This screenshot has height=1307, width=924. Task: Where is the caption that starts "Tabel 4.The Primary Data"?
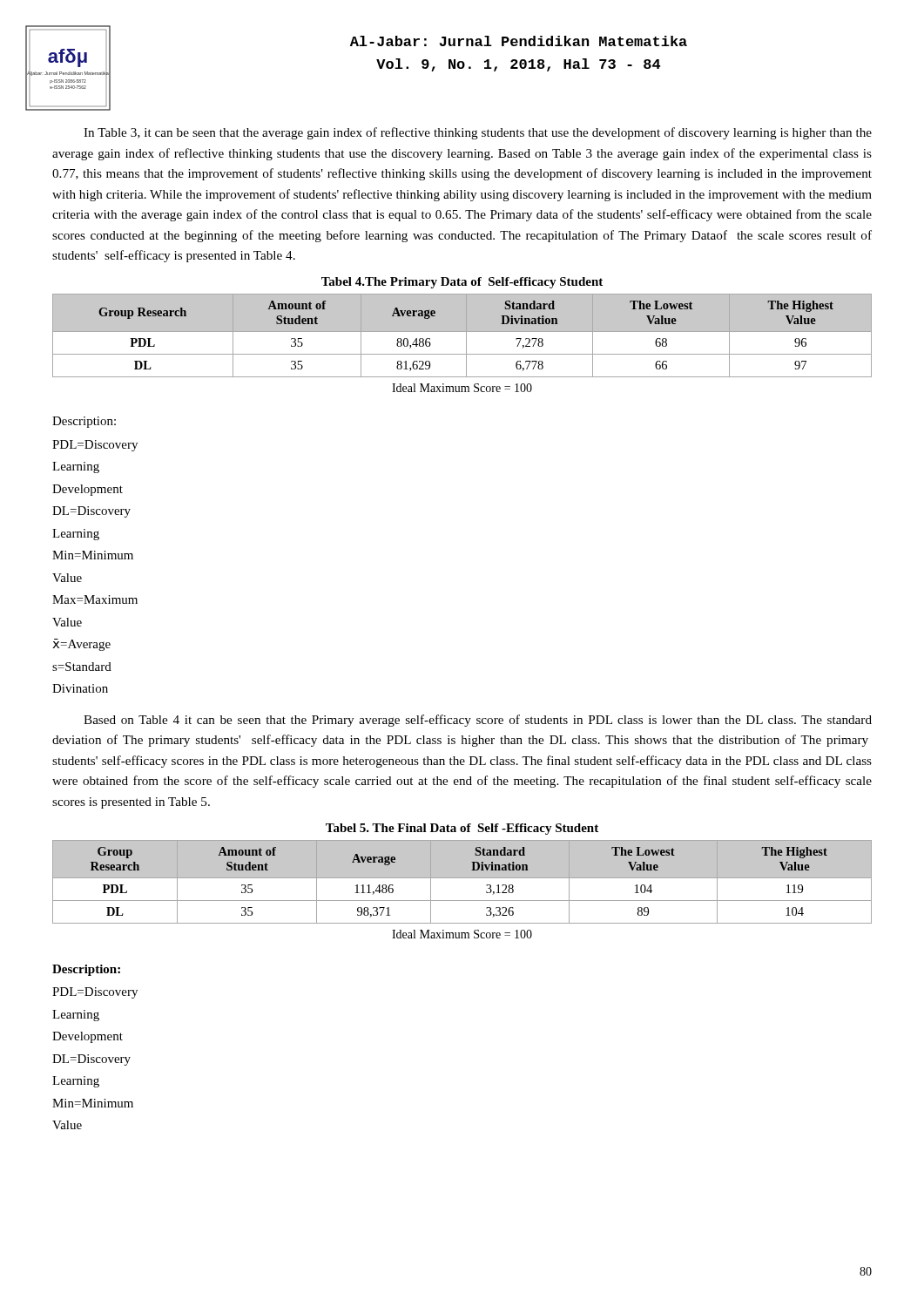point(462,281)
